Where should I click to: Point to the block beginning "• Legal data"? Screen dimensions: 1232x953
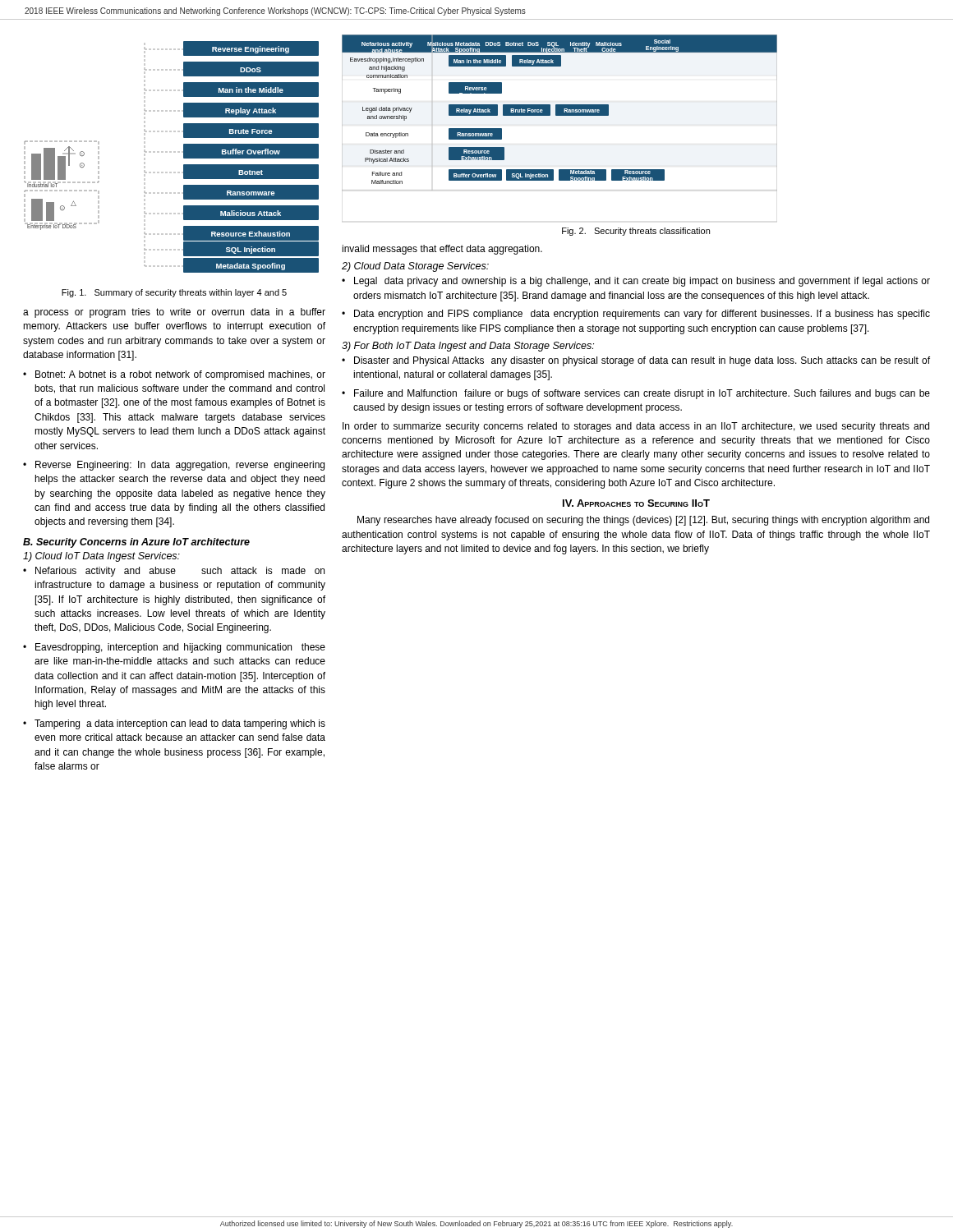click(x=636, y=288)
